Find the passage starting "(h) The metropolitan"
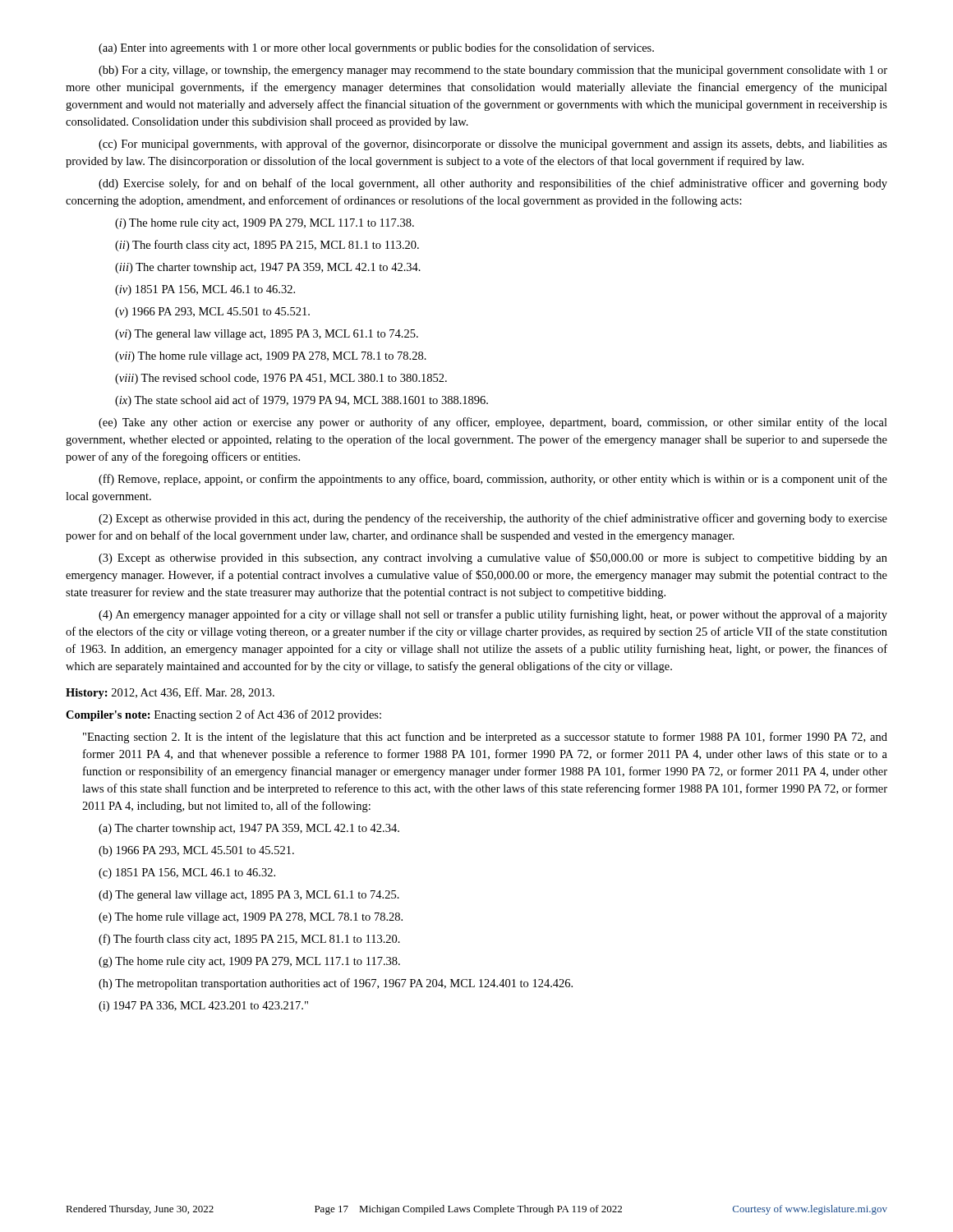 (x=493, y=983)
